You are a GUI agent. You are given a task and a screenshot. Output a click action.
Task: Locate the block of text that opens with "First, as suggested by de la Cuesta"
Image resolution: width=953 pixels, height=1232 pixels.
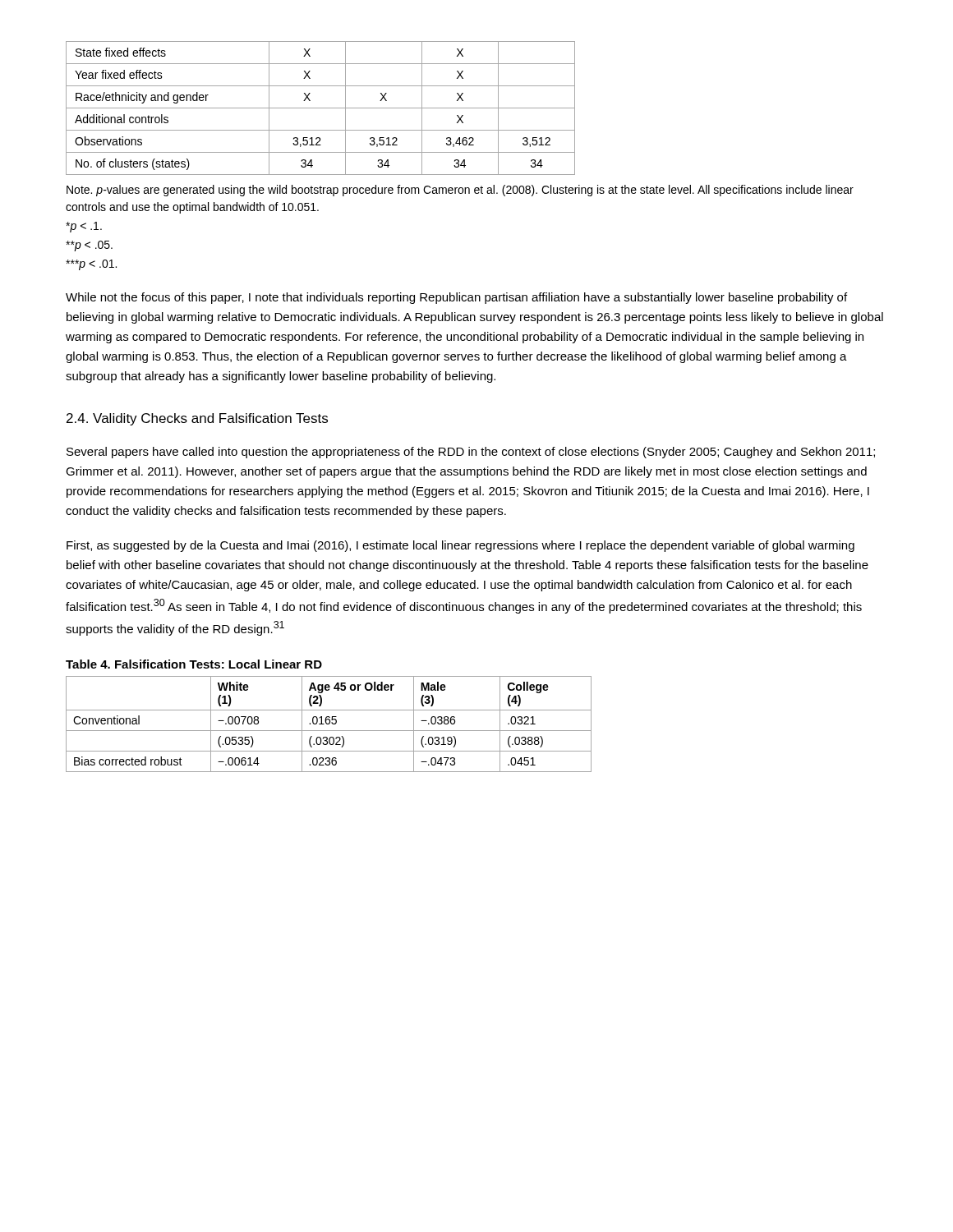click(467, 587)
